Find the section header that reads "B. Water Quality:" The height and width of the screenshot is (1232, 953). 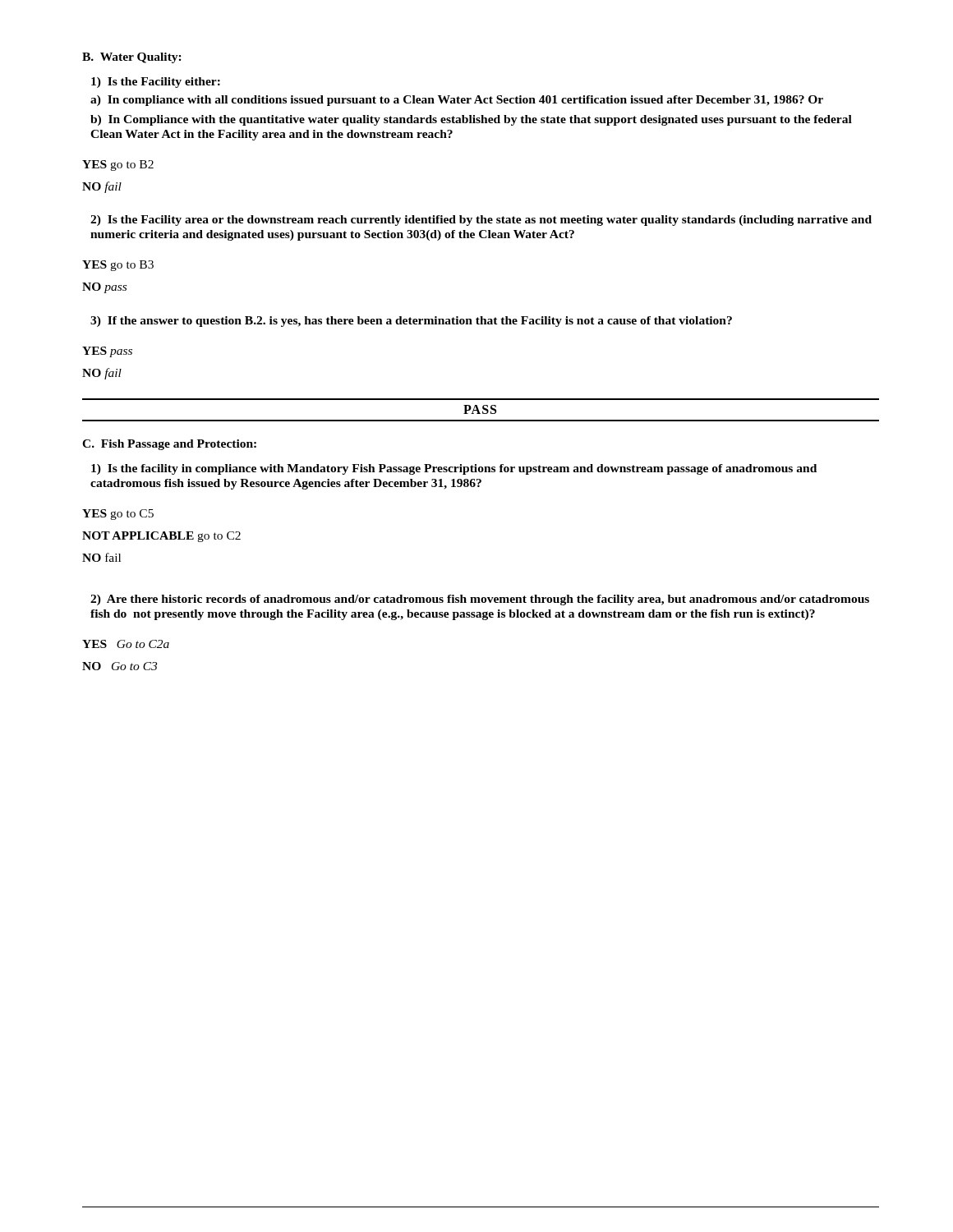click(132, 56)
